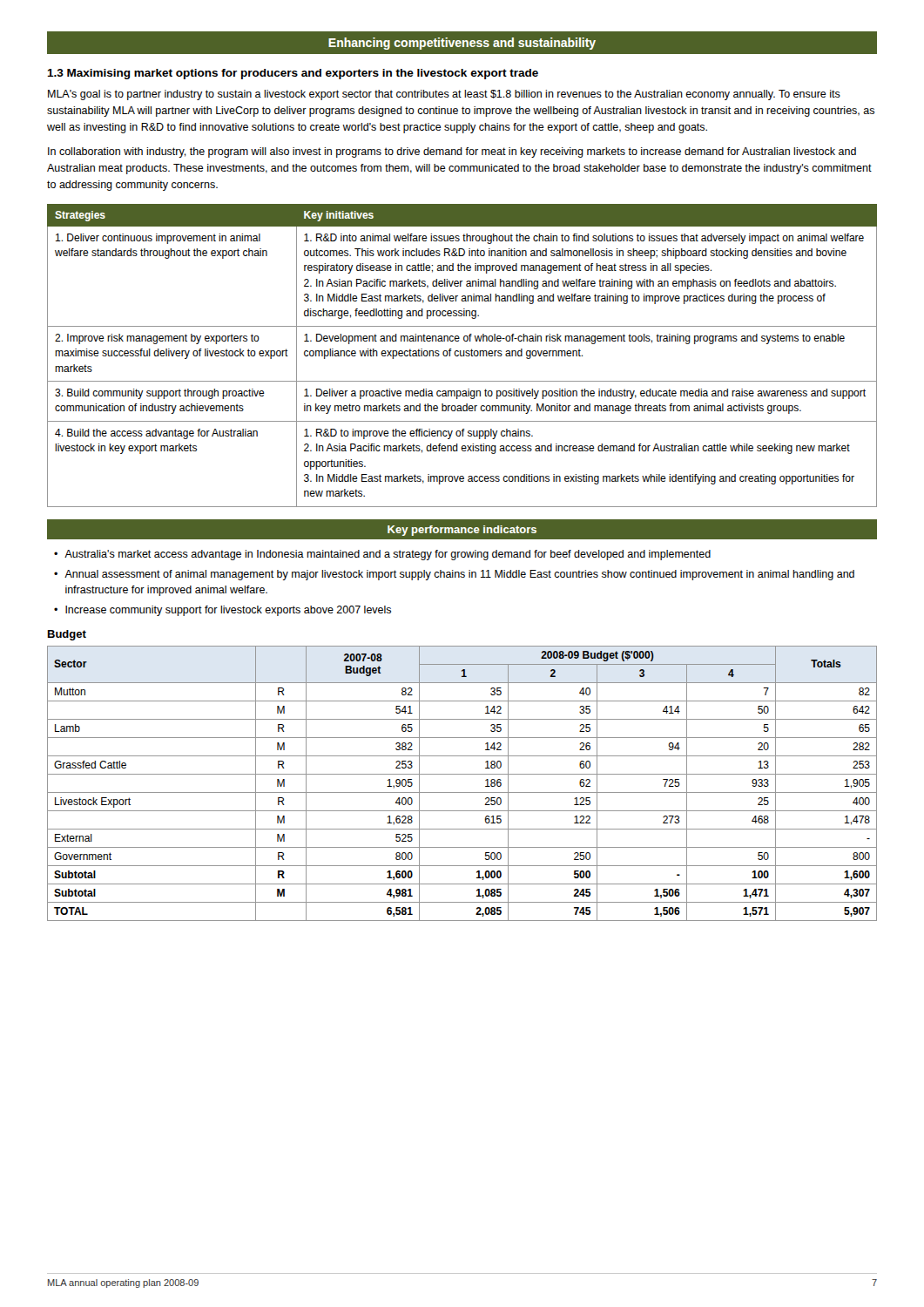924x1307 pixels.
Task: Click on the list item with the text "• Australia's market"
Action: pos(382,554)
